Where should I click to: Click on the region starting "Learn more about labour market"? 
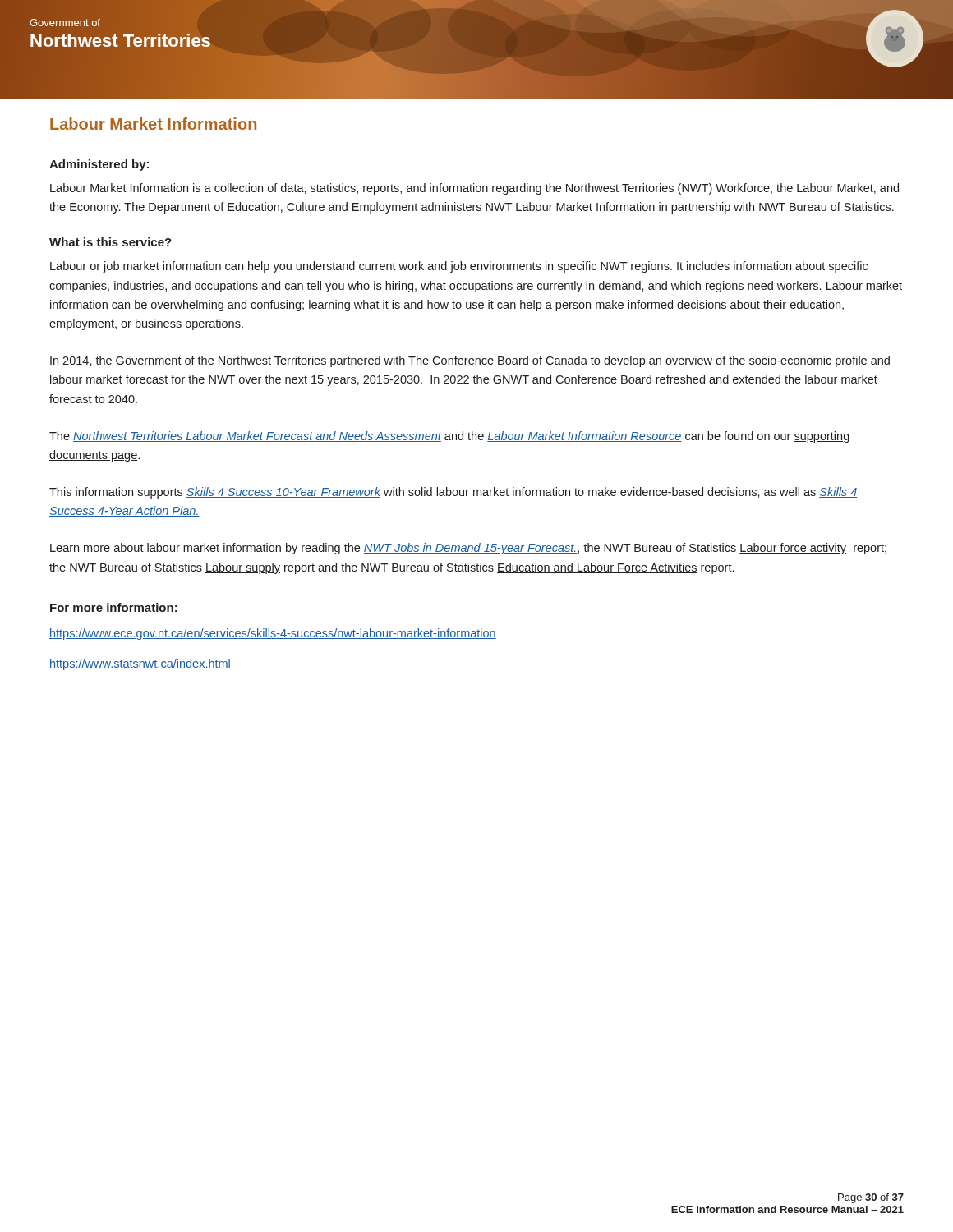(x=476, y=558)
